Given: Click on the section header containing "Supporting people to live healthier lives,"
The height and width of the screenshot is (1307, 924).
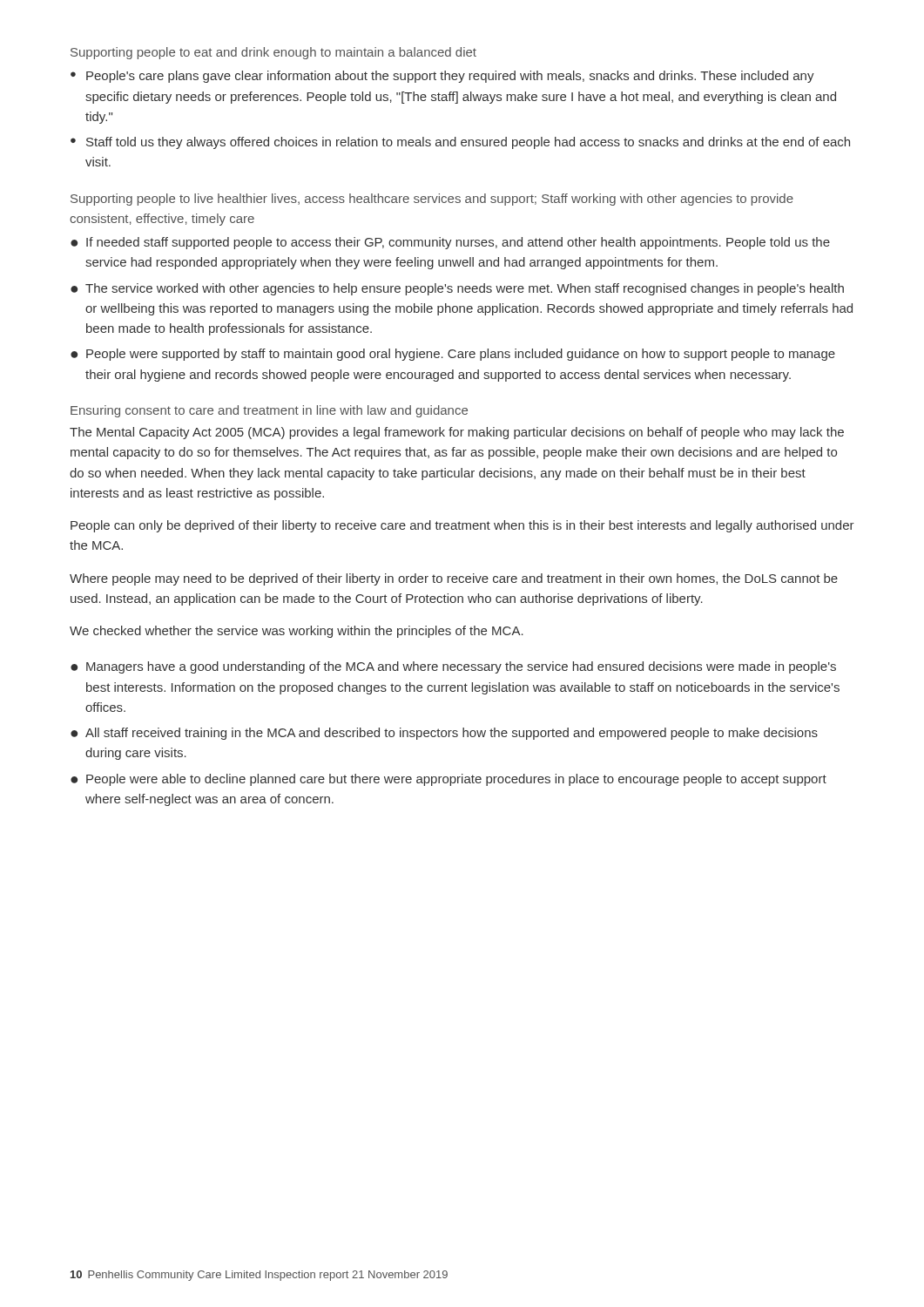Looking at the screenshot, I should click(x=432, y=208).
